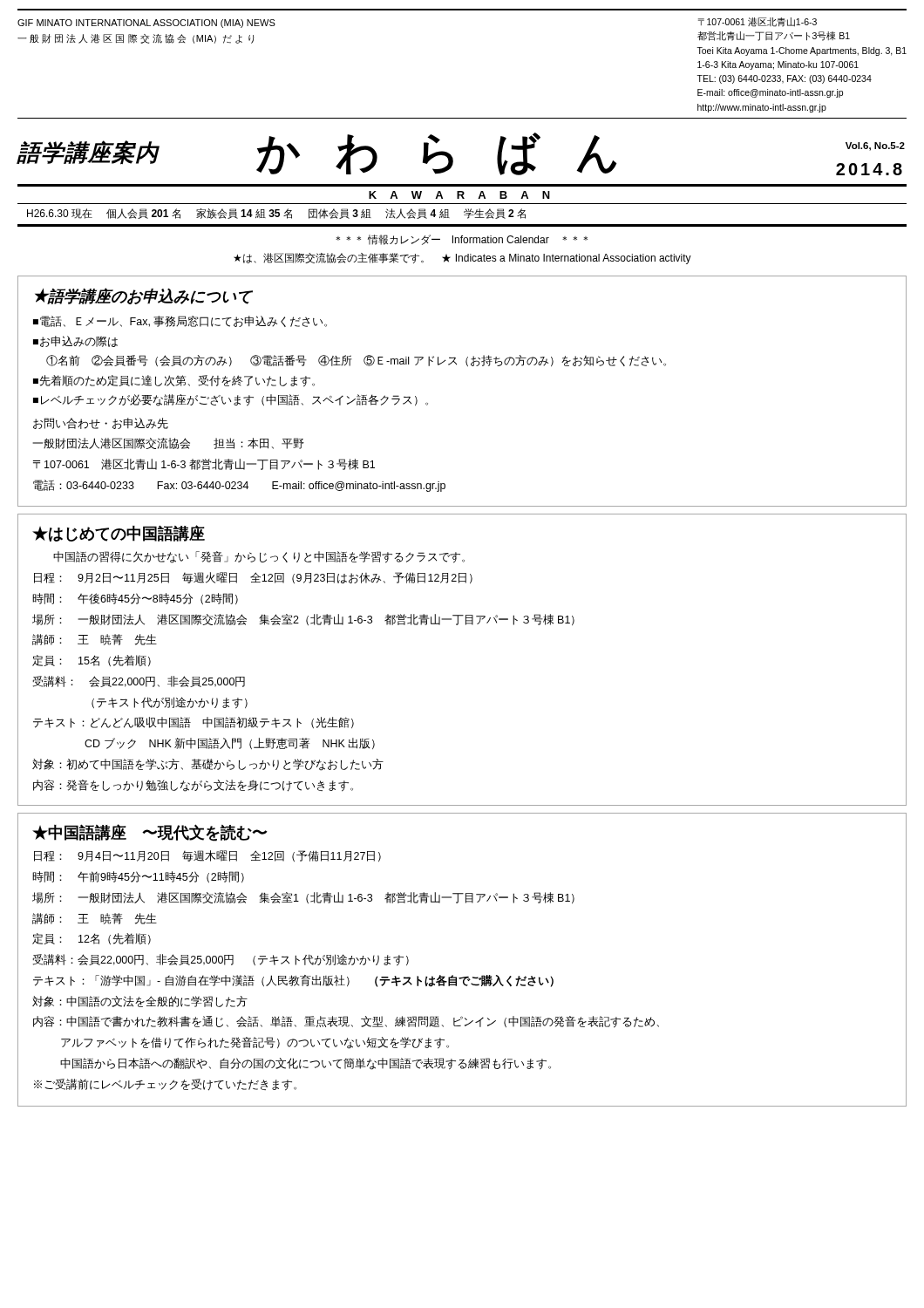Select the table that reads "★語学講座のお申込みについて ■電話、Ｅメール、Fax, 事務局窓口にてお申込みください。 ■お申込みの際は"
Image resolution: width=924 pixels, height=1308 pixels.
tap(462, 391)
